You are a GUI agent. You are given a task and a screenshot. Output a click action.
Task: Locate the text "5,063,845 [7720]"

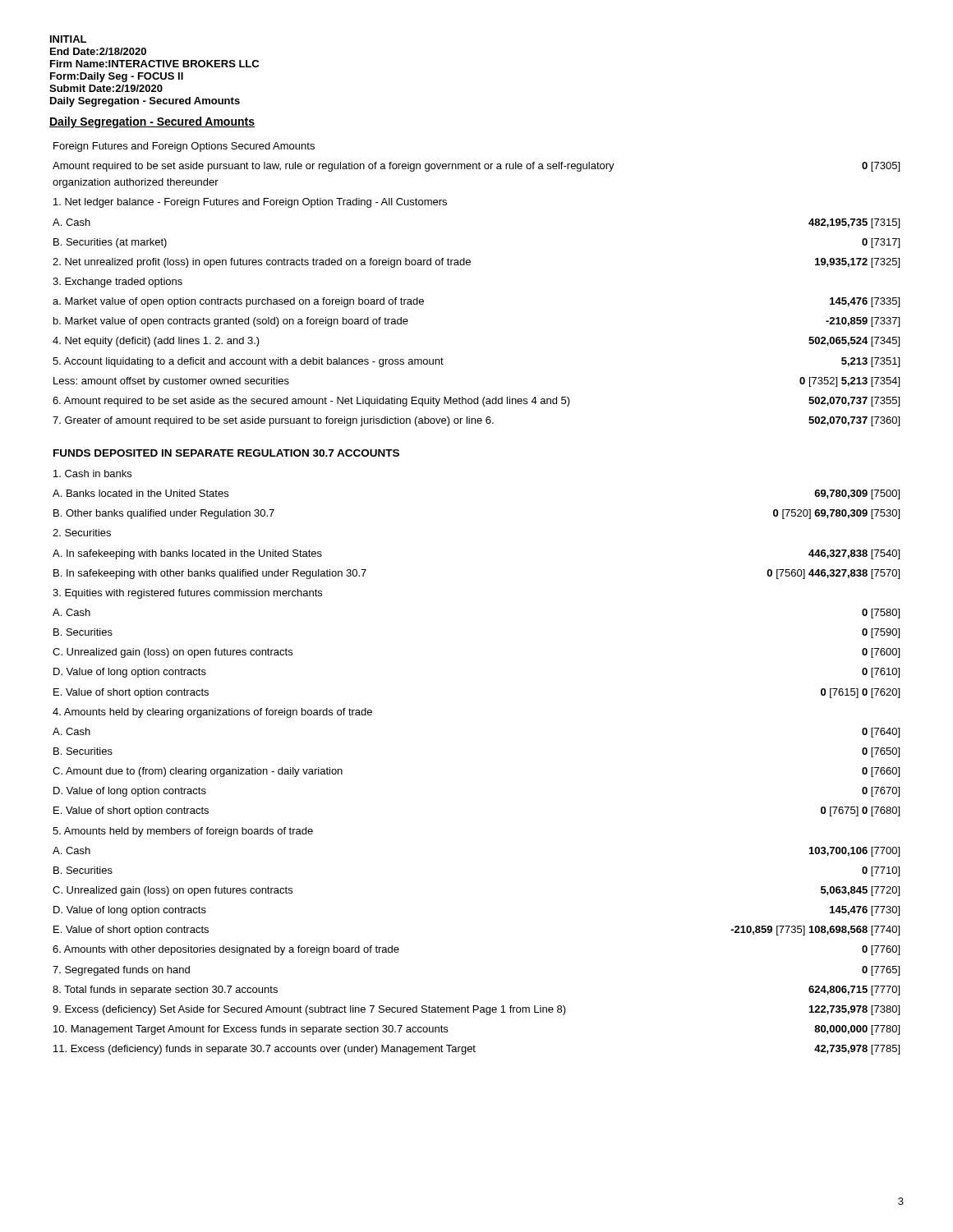tap(860, 890)
